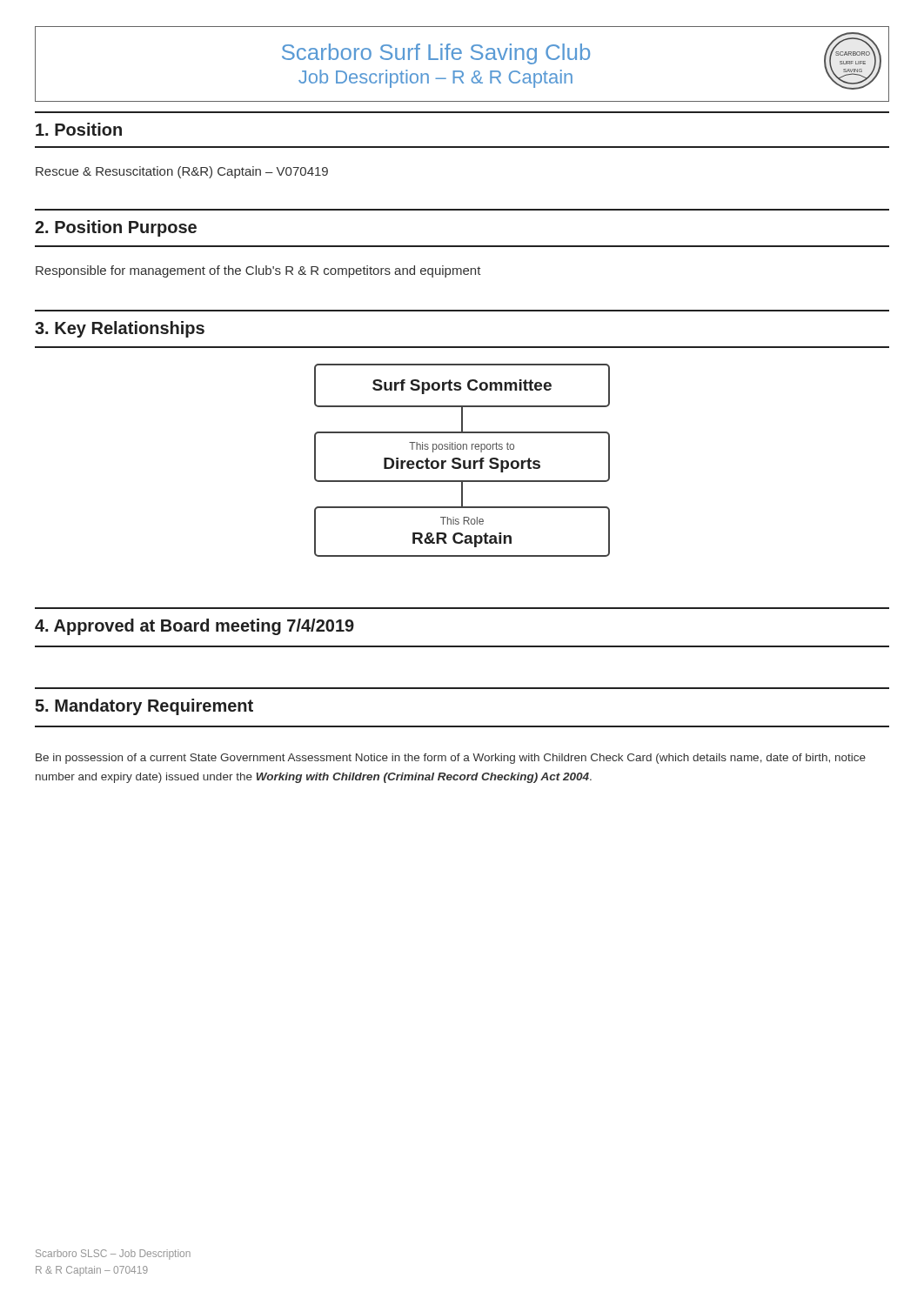Click where it says "Rescue & Resuscitation (R&R) Captain – V070419"

pos(182,171)
